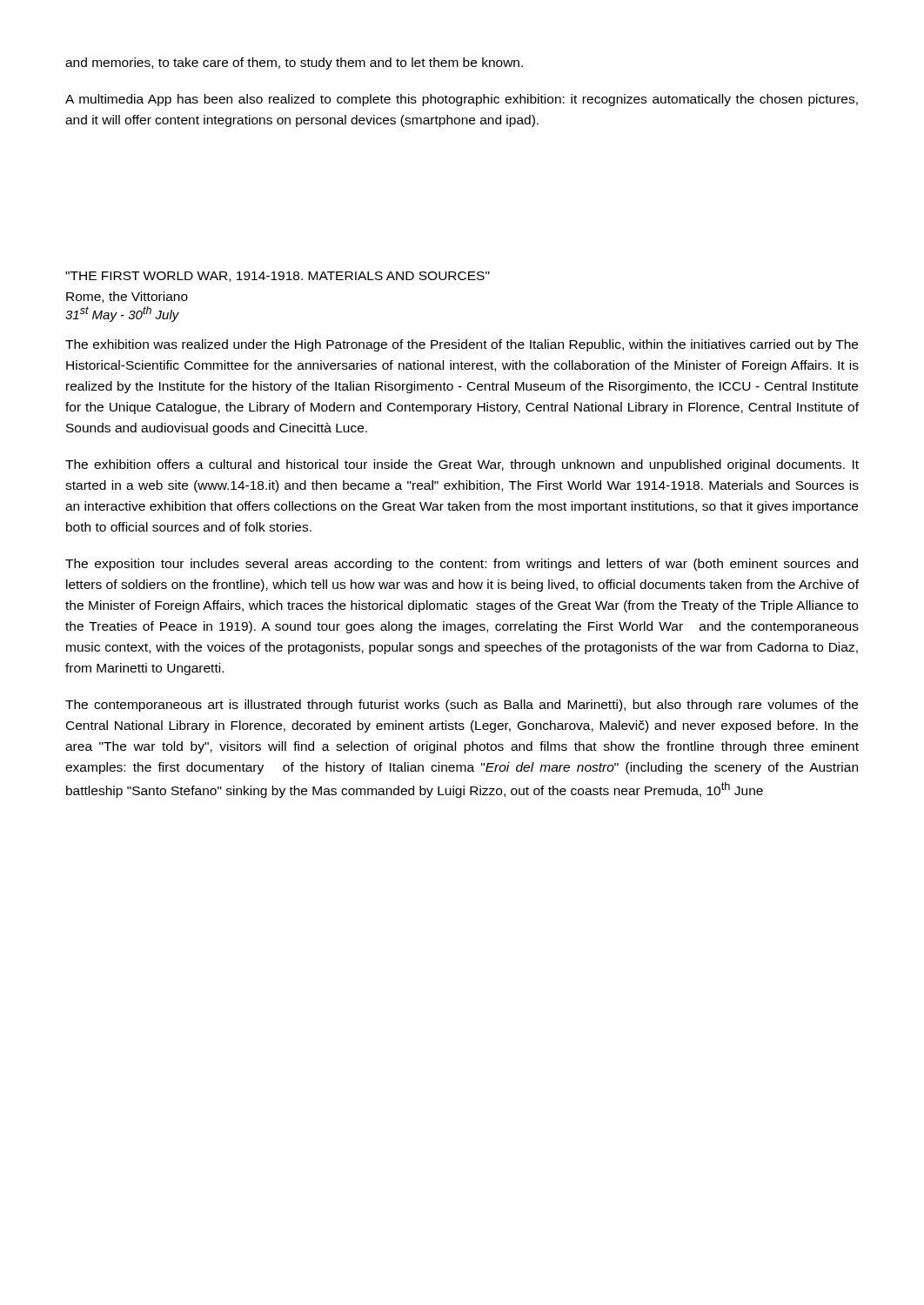Where is the passage that starts "A multimedia App"?
The image size is (924, 1305).
click(x=462, y=109)
